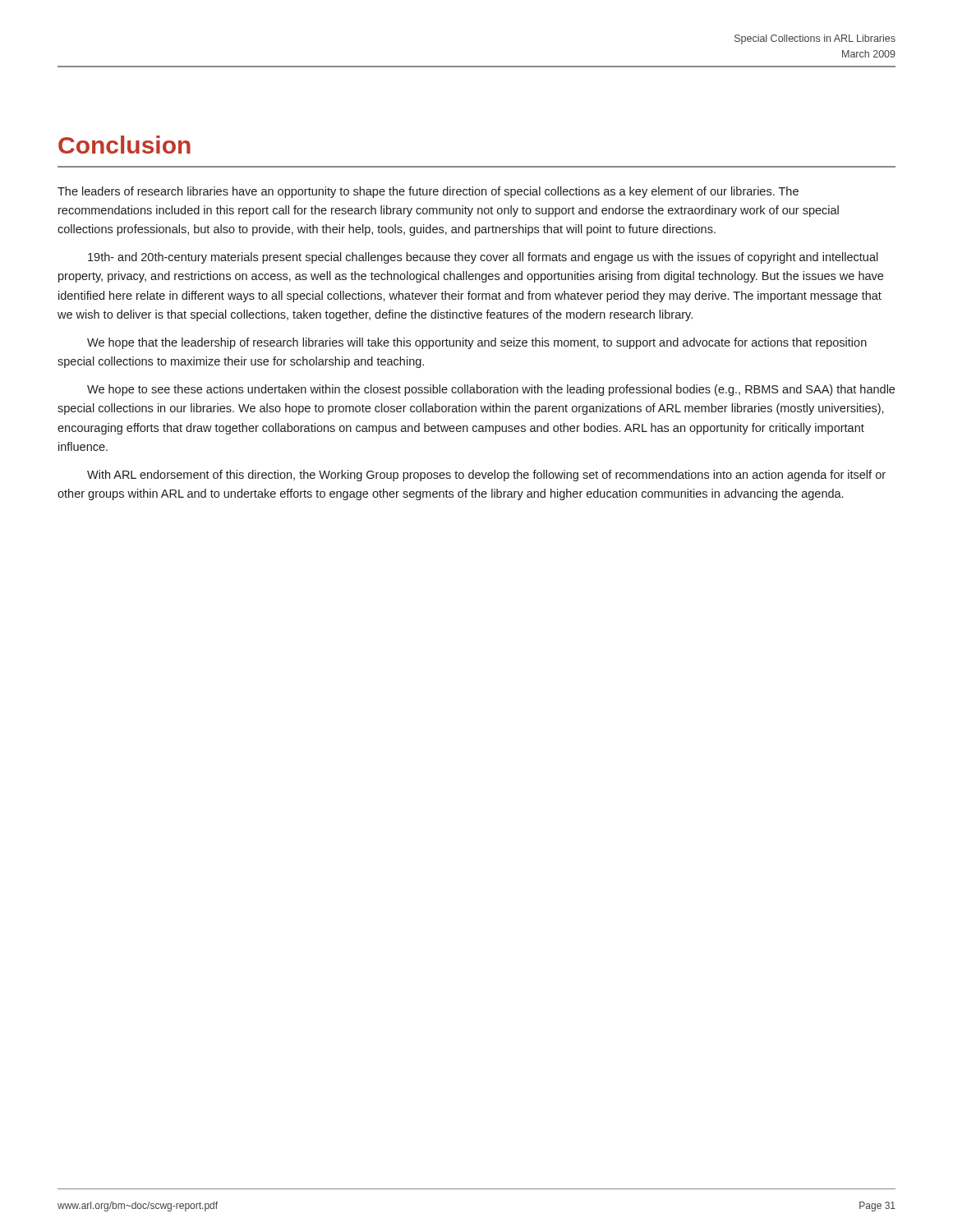Find the passage starting "With ARL endorsement of this direction, the"
The image size is (953, 1232).
click(x=476, y=485)
